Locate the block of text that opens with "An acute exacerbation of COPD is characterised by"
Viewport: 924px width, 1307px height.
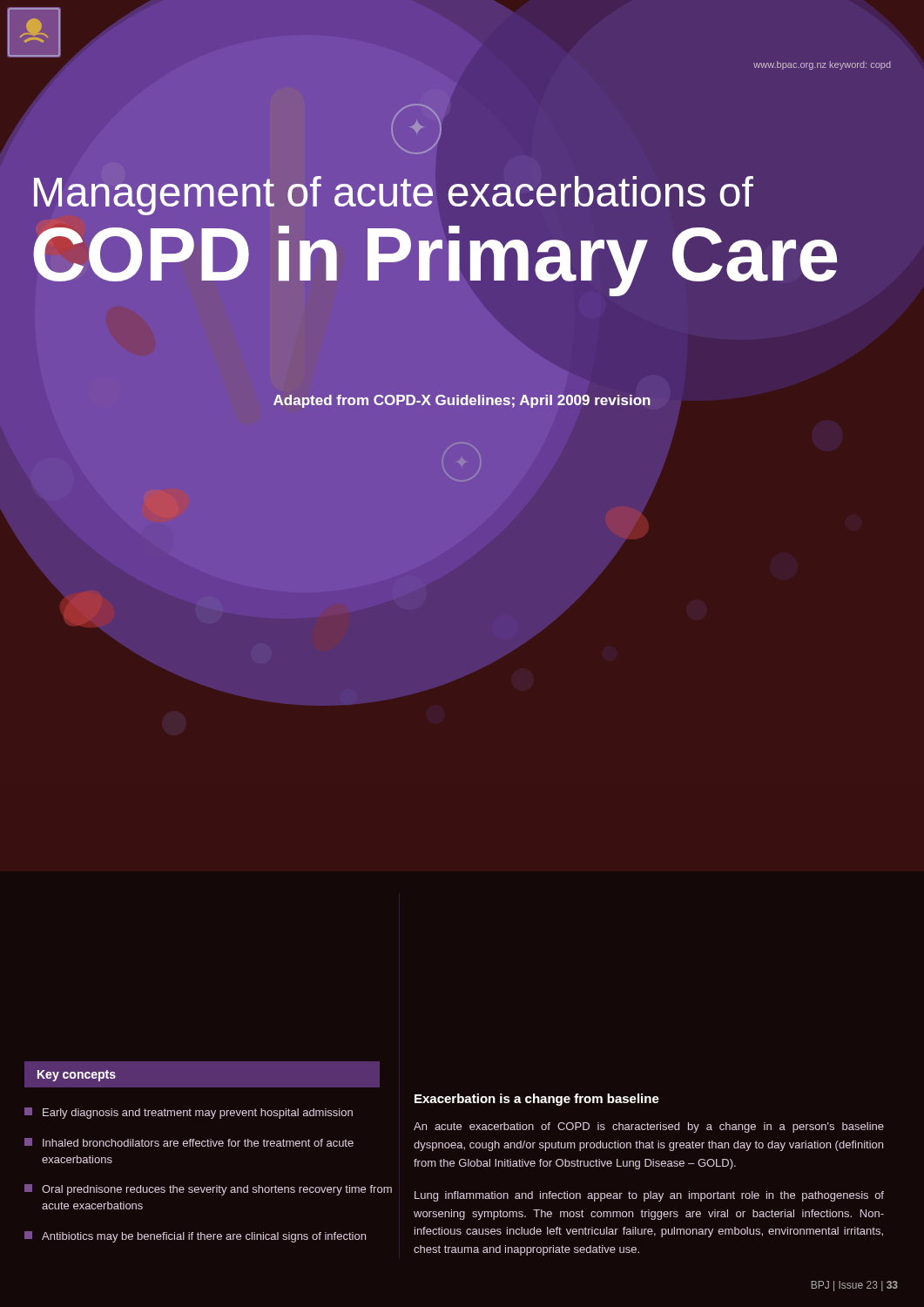point(649,1145)
